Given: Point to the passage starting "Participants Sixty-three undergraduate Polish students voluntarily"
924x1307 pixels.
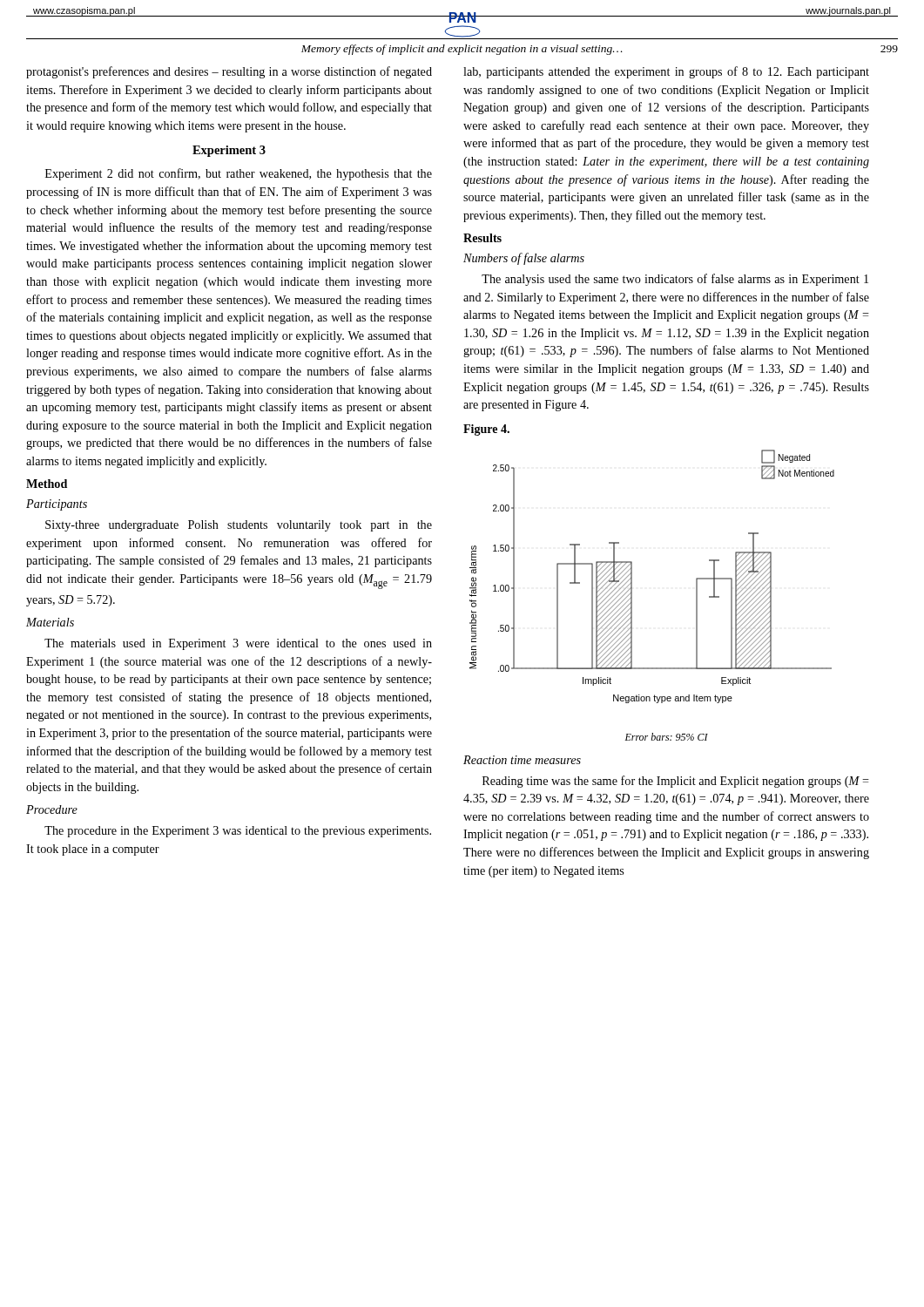Looking at the screenshot, I should 229,552.
